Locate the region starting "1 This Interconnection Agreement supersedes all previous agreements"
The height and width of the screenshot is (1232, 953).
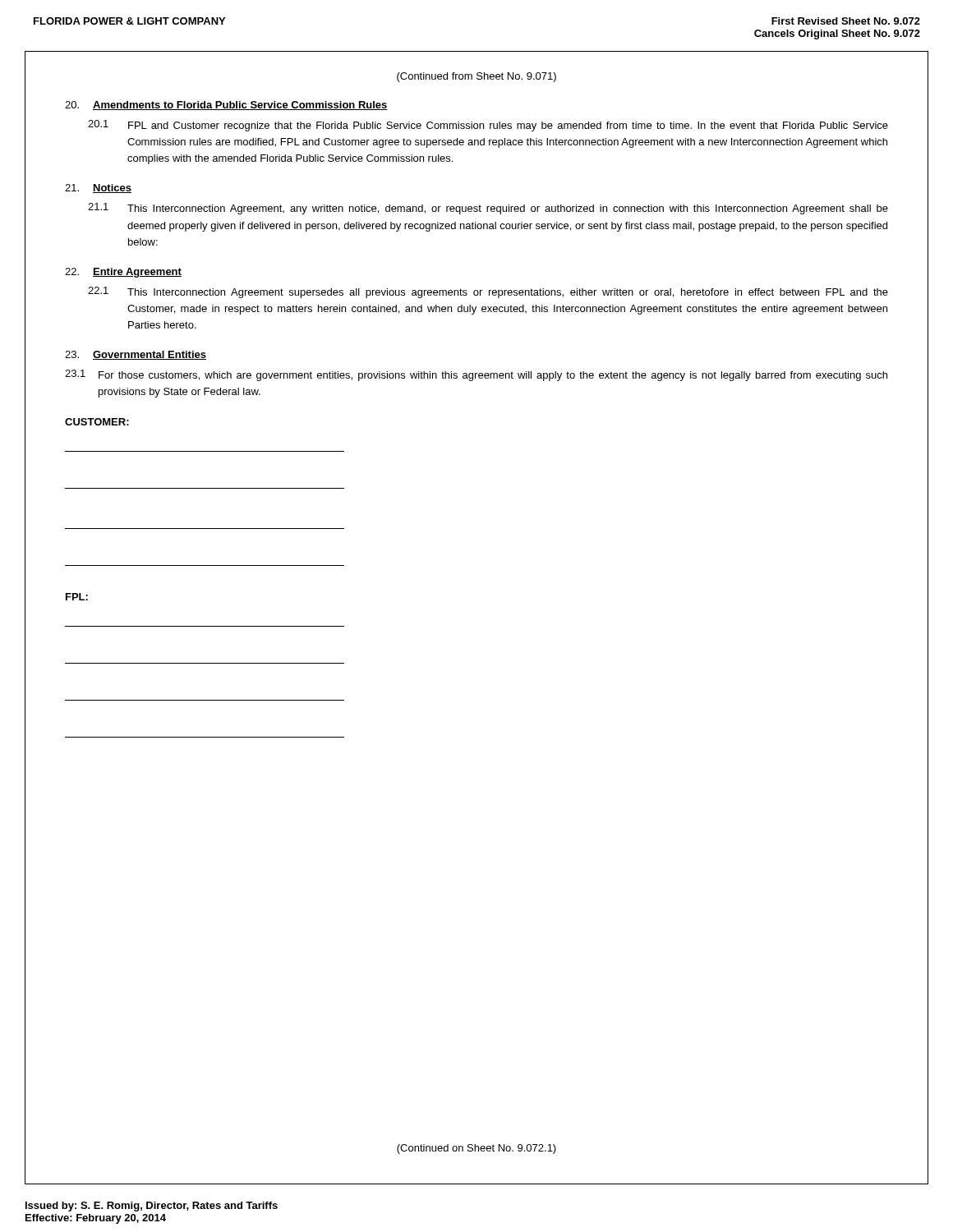(x=488, y=309)
